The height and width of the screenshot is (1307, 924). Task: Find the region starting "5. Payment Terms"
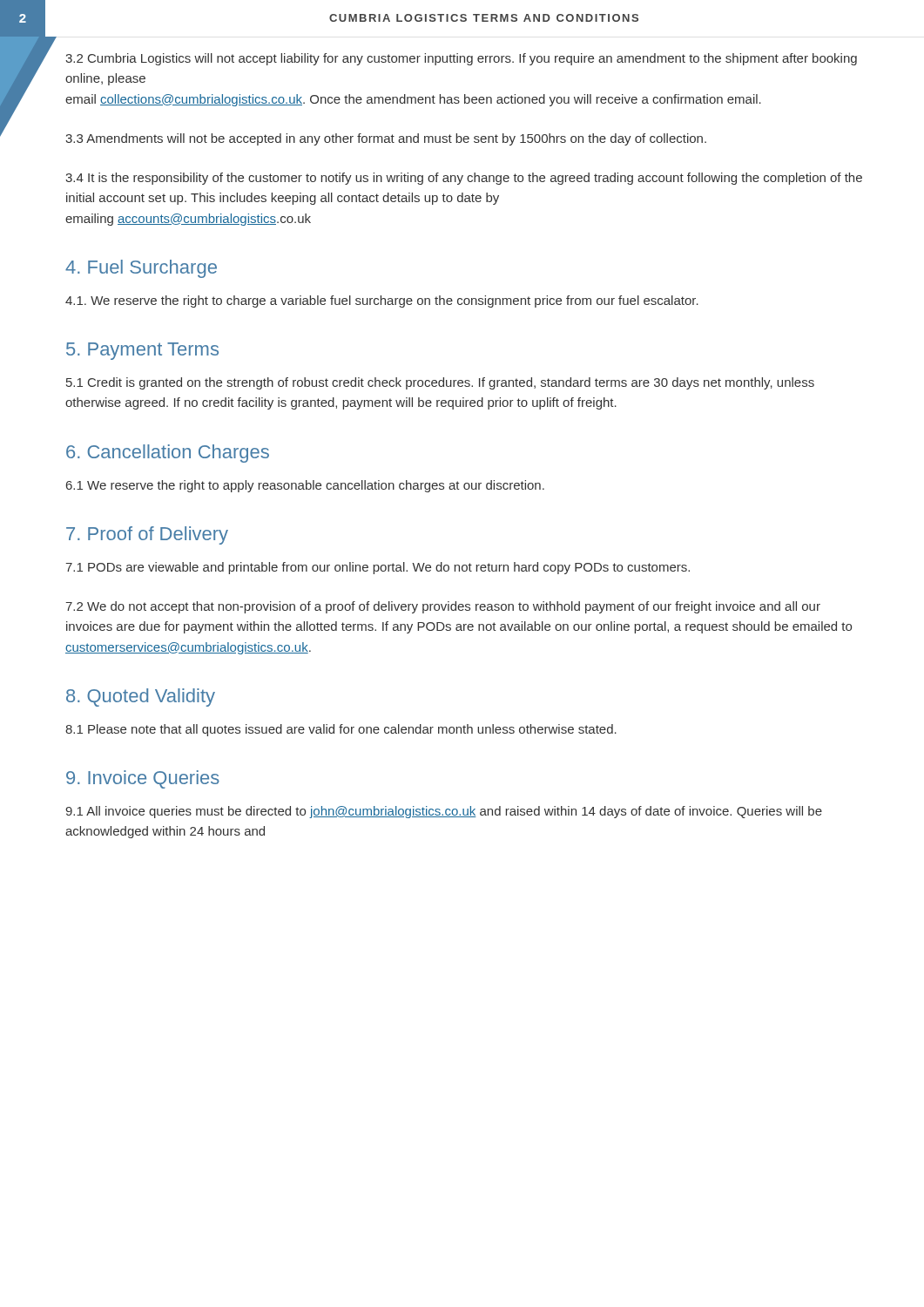[142, 349]
